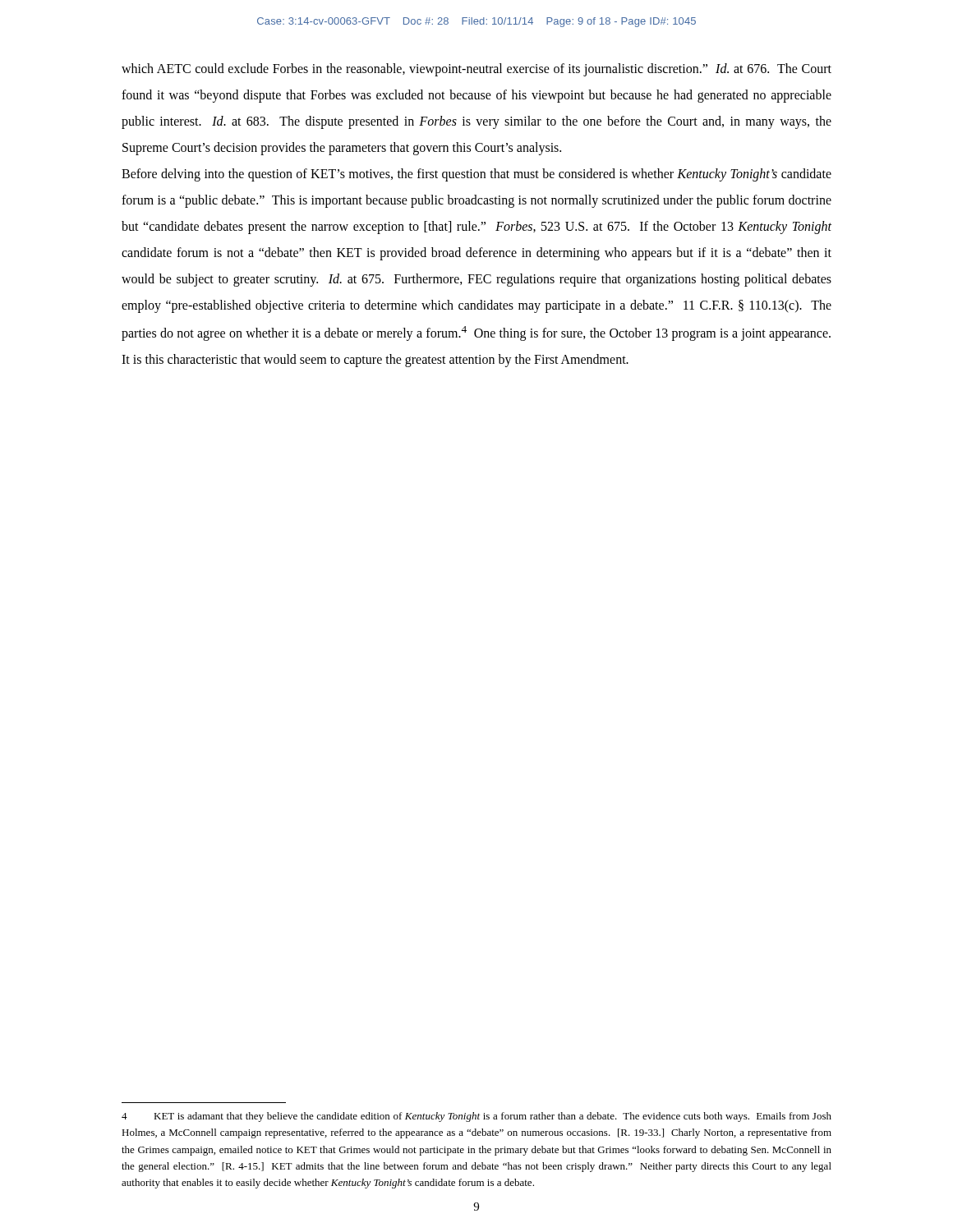Locate the block of text that opens with "4 KET is adamant that they believe"

(x=476, y=1149)
